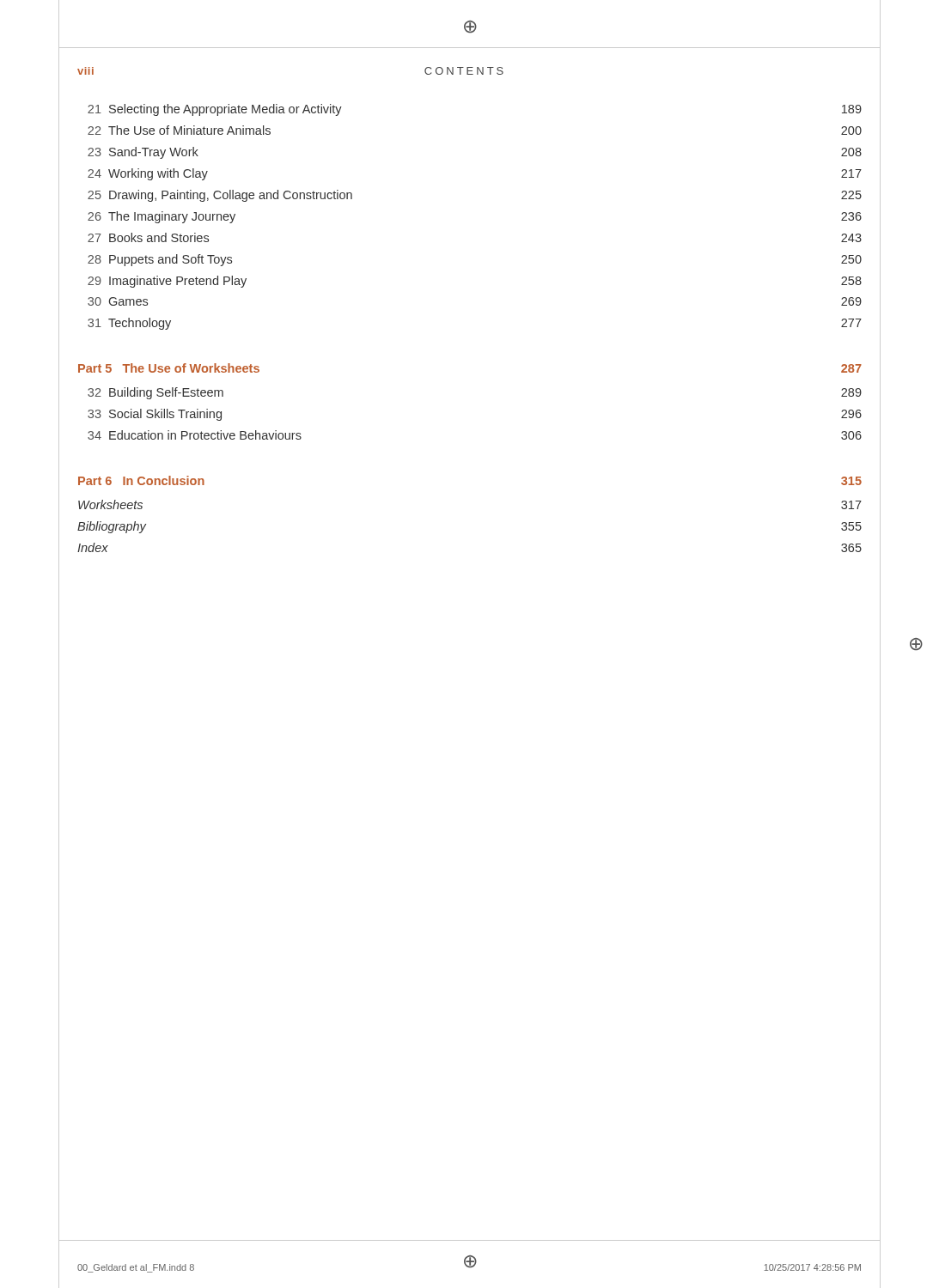Find the block on this page that starts "21 Selecting the Appropriate Media"
Screen dimensions: 1288x939
[210, 109]
